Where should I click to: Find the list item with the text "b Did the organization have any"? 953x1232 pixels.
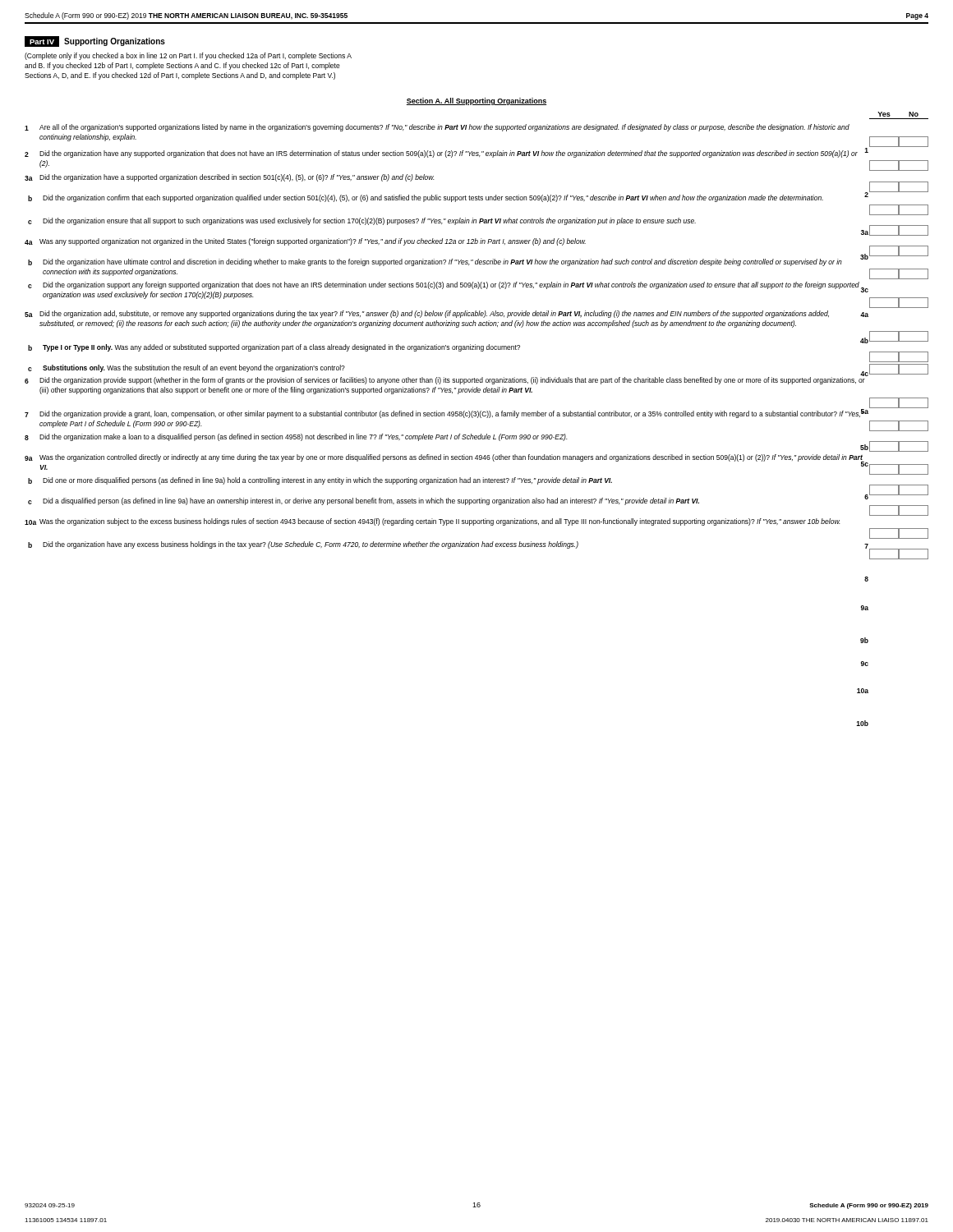(x=476, y=550)
